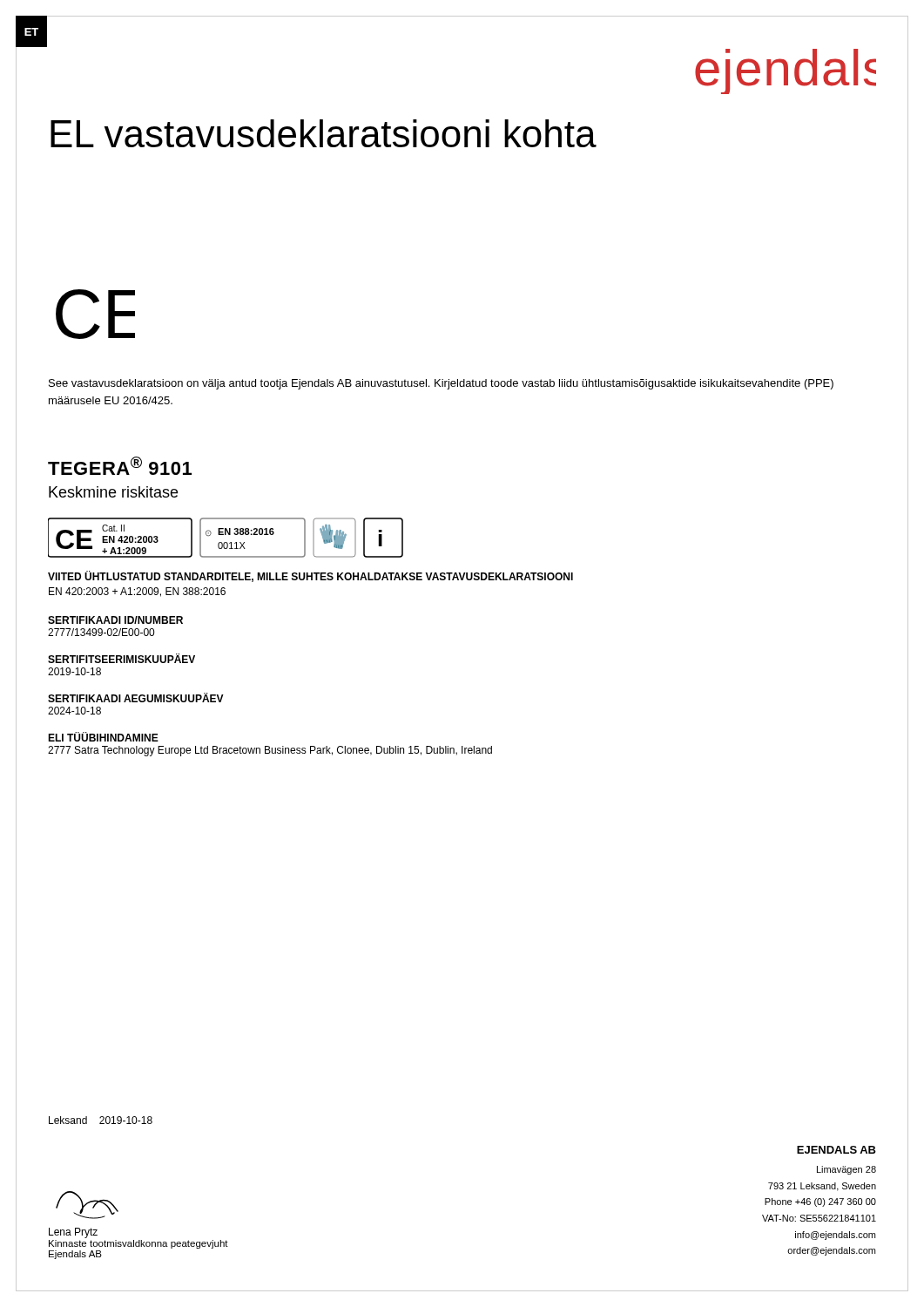Point to the passage starting "VIITED ÜHTLUSTATUD STANDARDITELE,"
Screen dimensions: 1307x924
tap(462, 584)
